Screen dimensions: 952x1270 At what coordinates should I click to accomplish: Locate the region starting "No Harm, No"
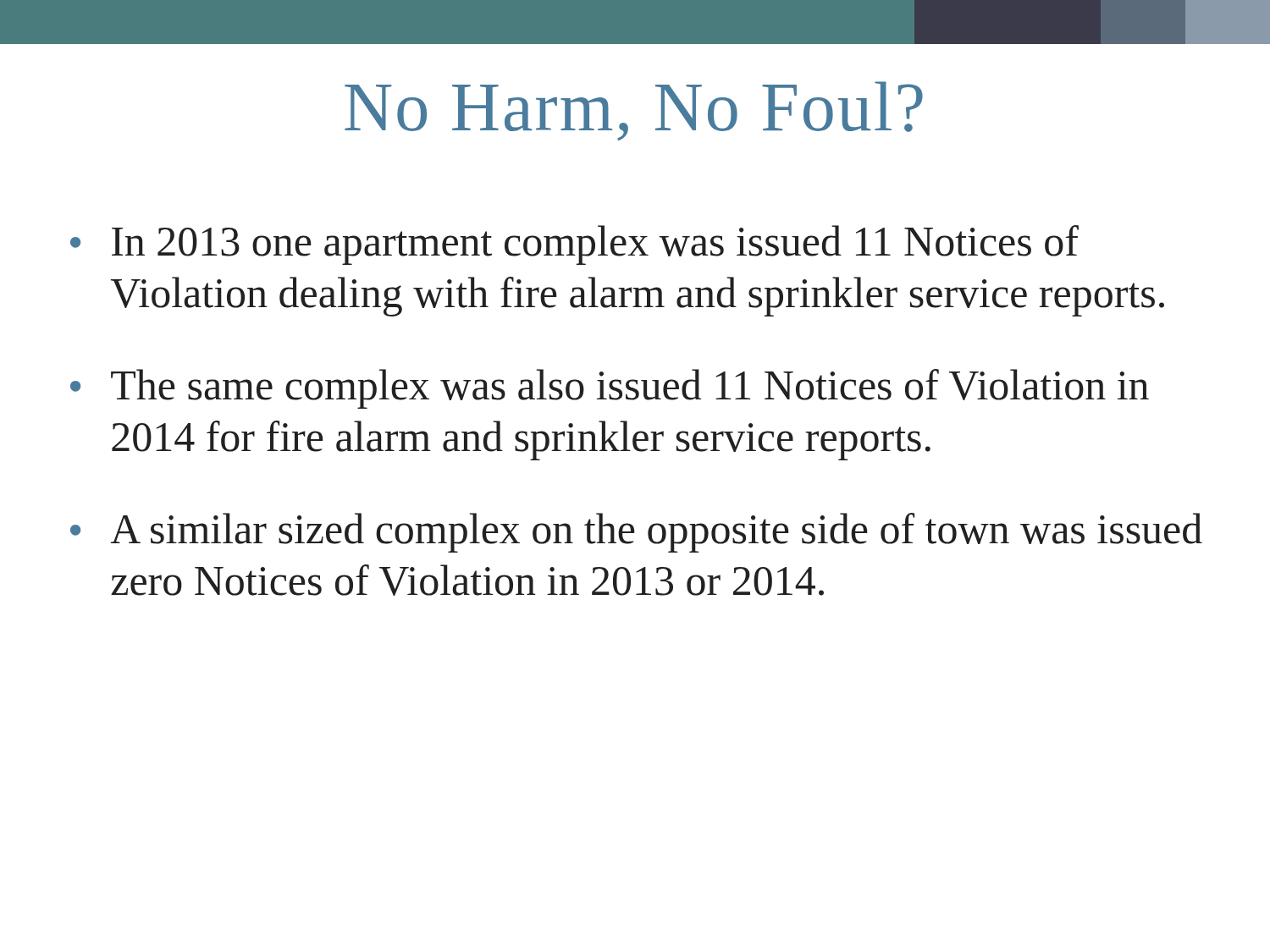(x=635, y=107)
